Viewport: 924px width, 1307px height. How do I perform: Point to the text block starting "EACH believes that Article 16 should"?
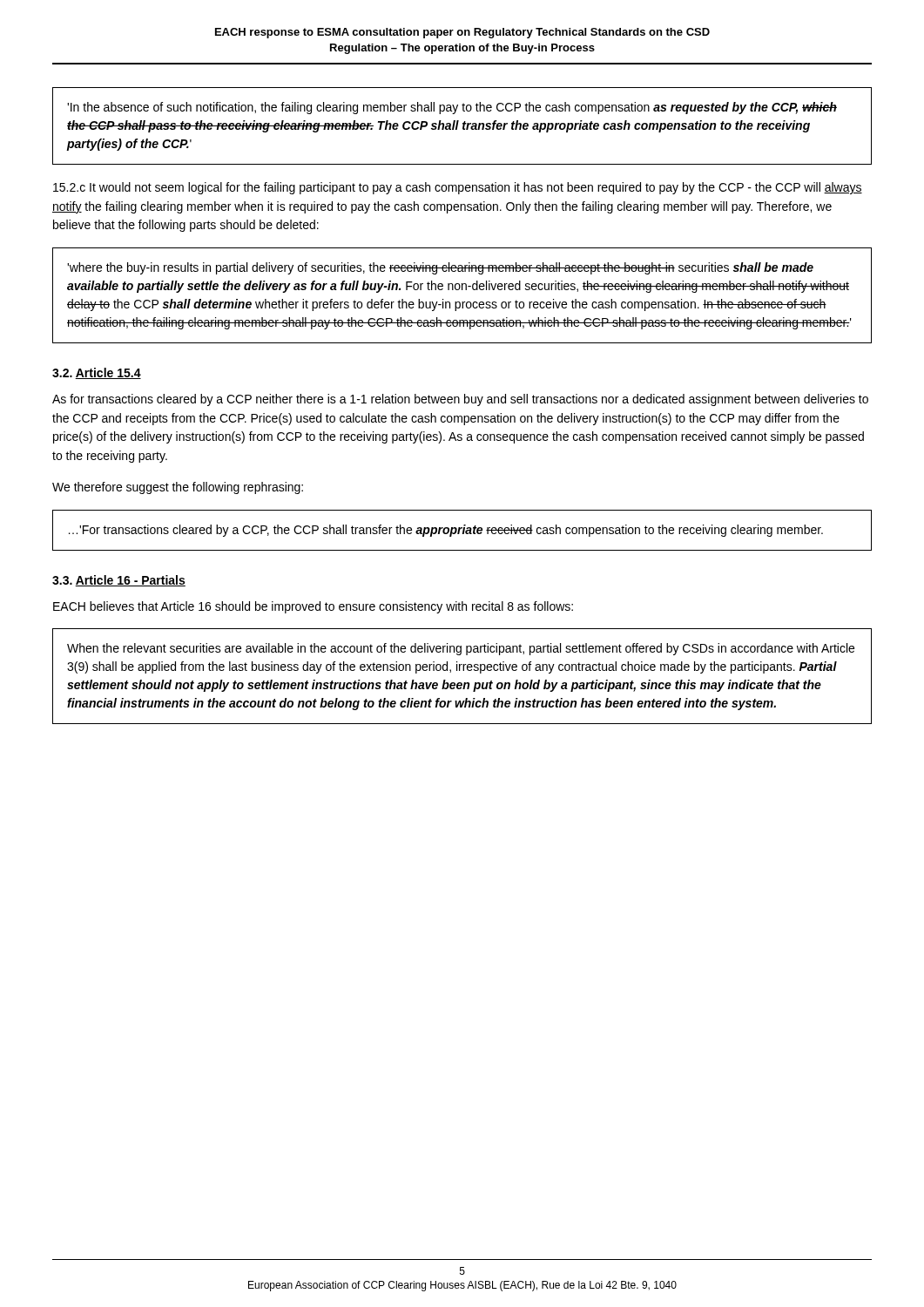point(313,606)
